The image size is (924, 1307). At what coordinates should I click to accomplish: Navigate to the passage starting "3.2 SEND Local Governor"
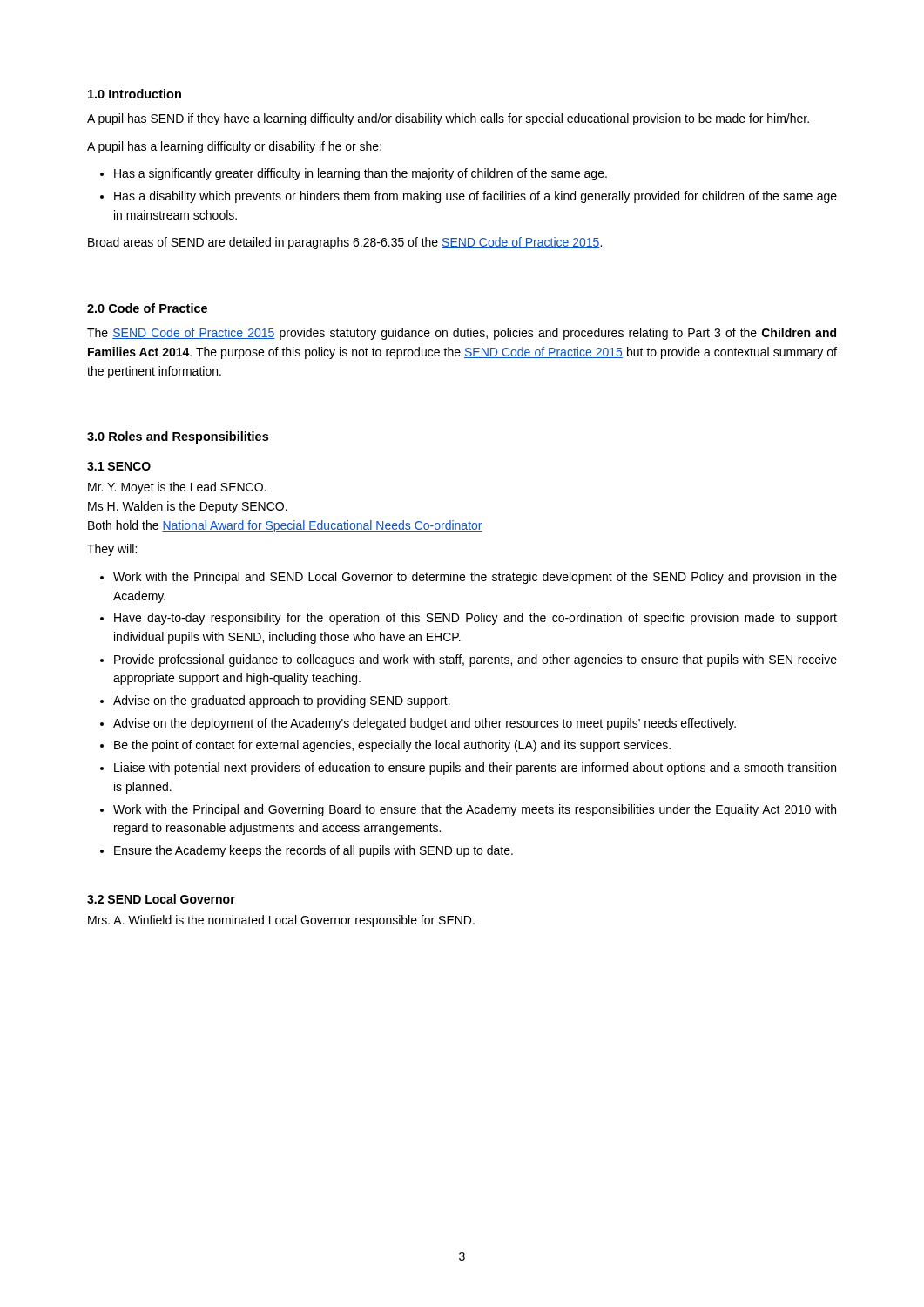(x=161, y=899)
